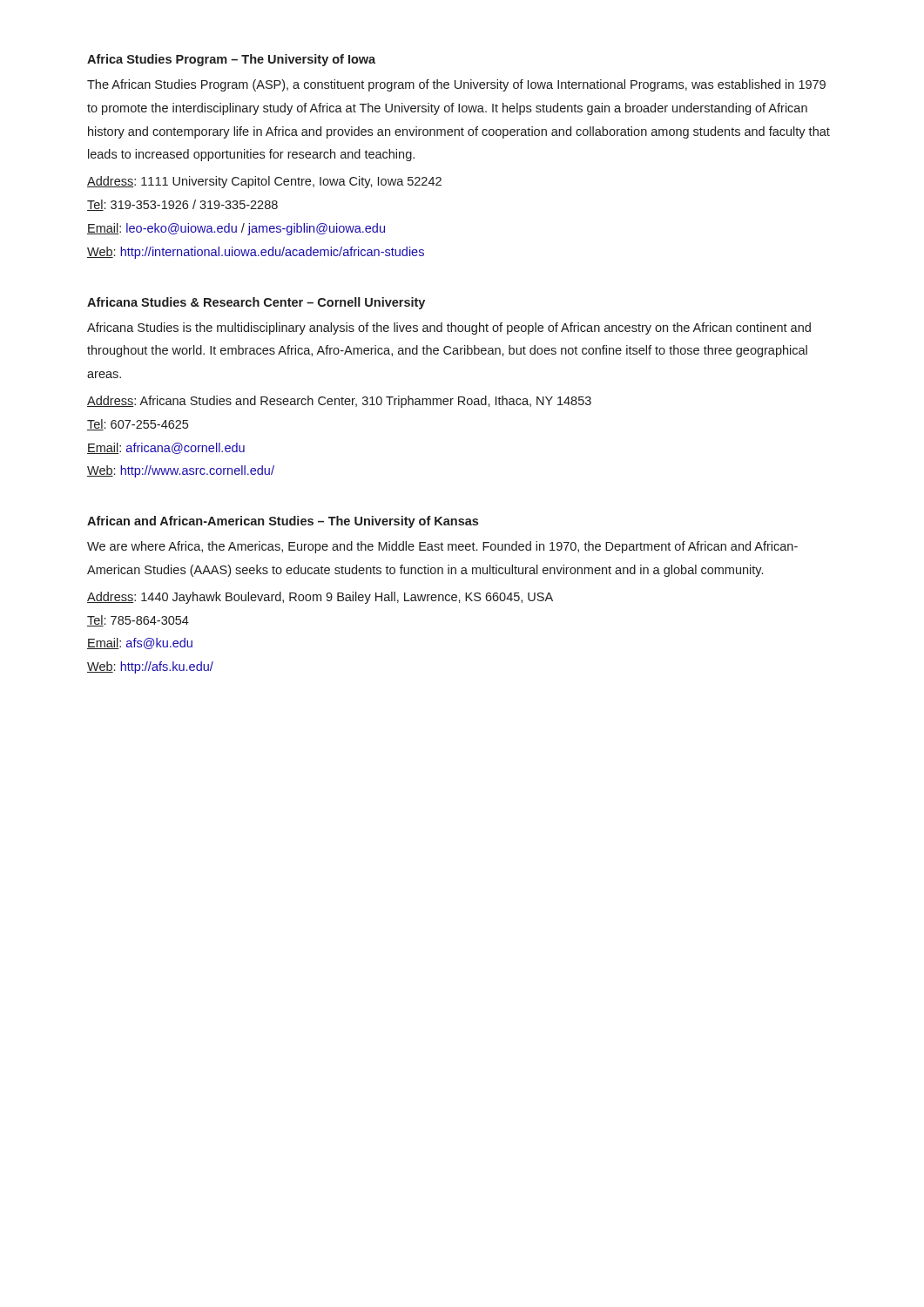924x1307 pixels.
Task: Find "Web: http://international.uiowa.edu/academic/african-studies" on this page
Action: (x=256, y=252)
